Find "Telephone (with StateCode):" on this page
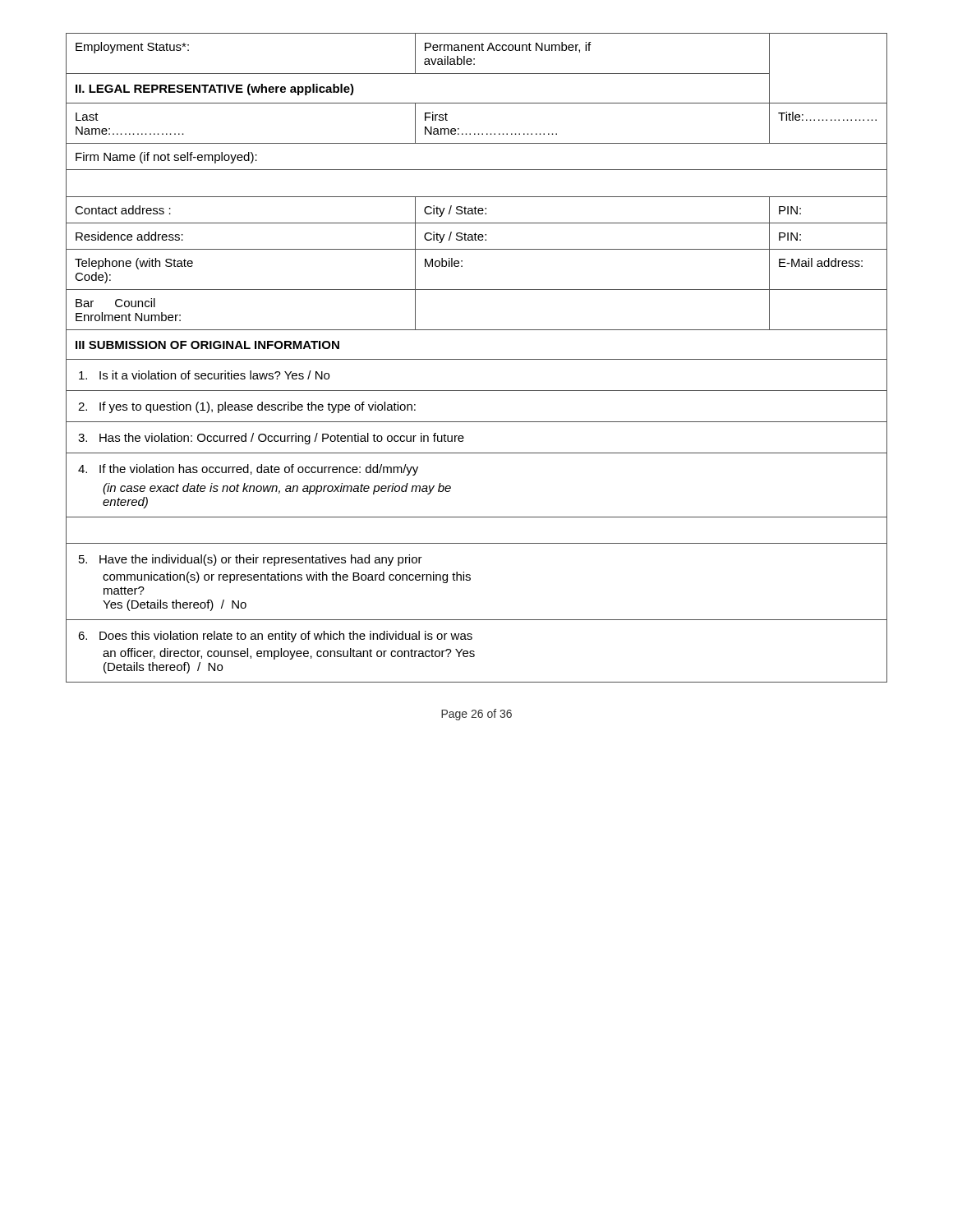This screenshot has height=1232, width=953. (134, 269)
